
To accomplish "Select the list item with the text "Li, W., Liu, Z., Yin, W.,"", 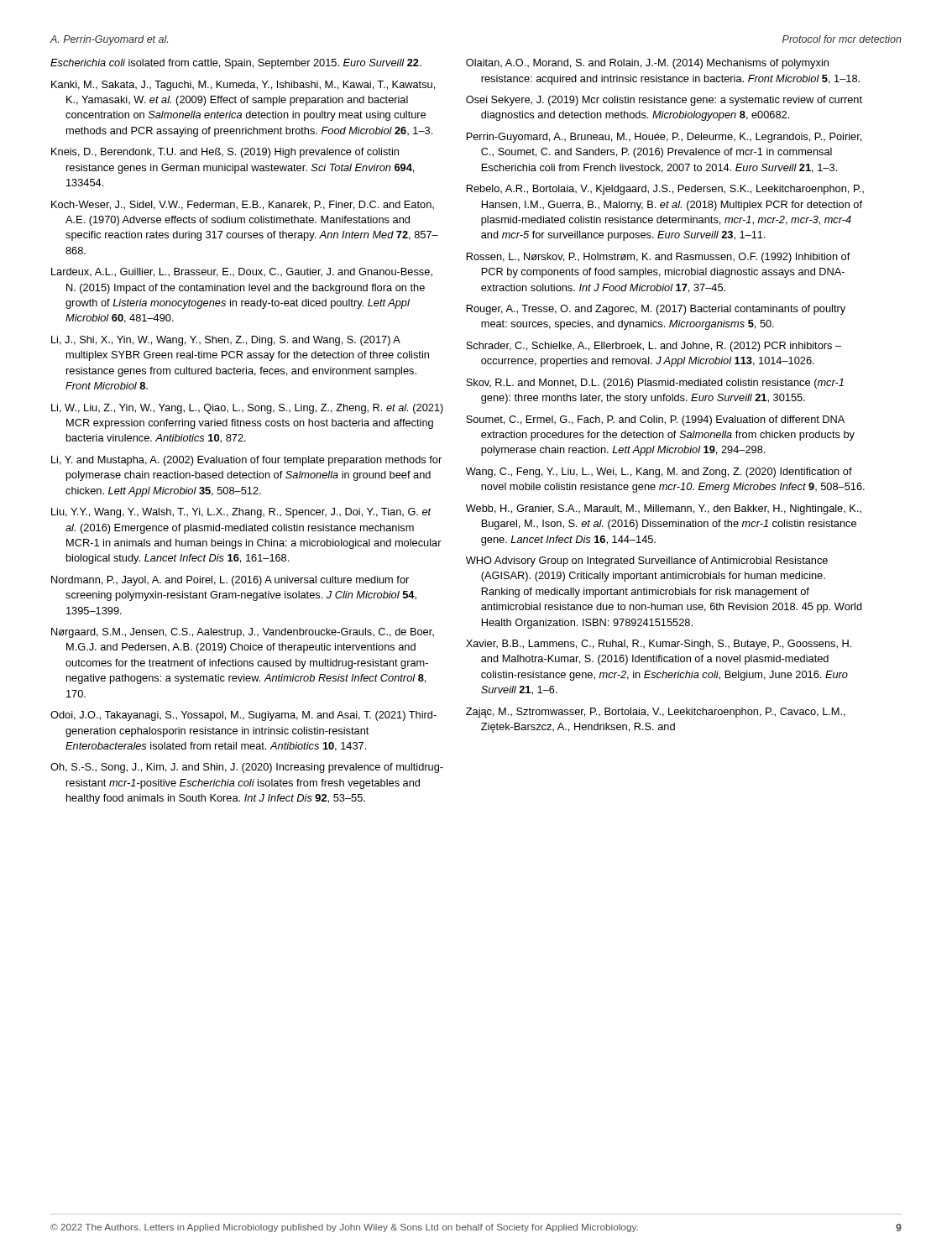I will 247,423.
